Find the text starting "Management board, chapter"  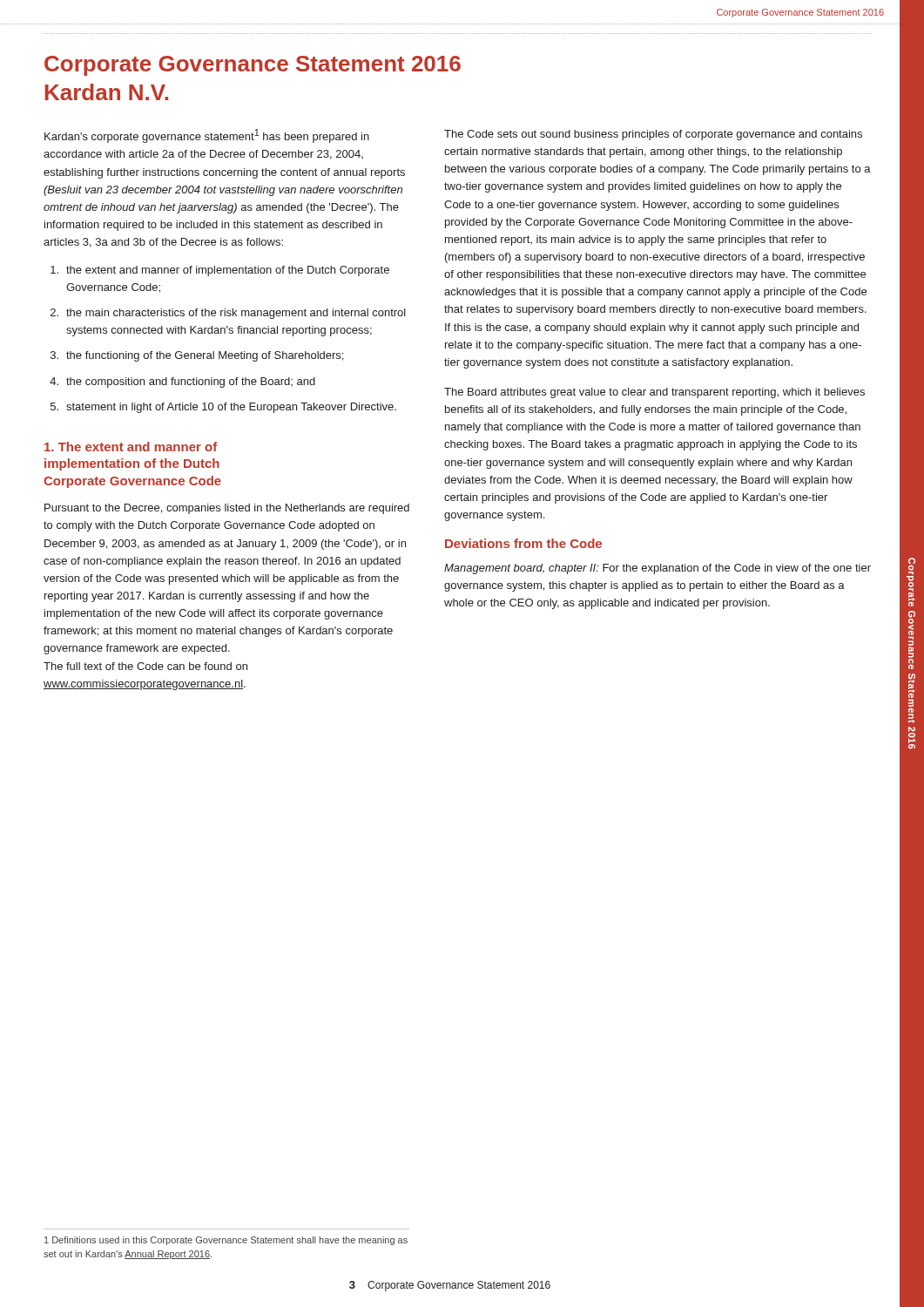tap(658, 585)
